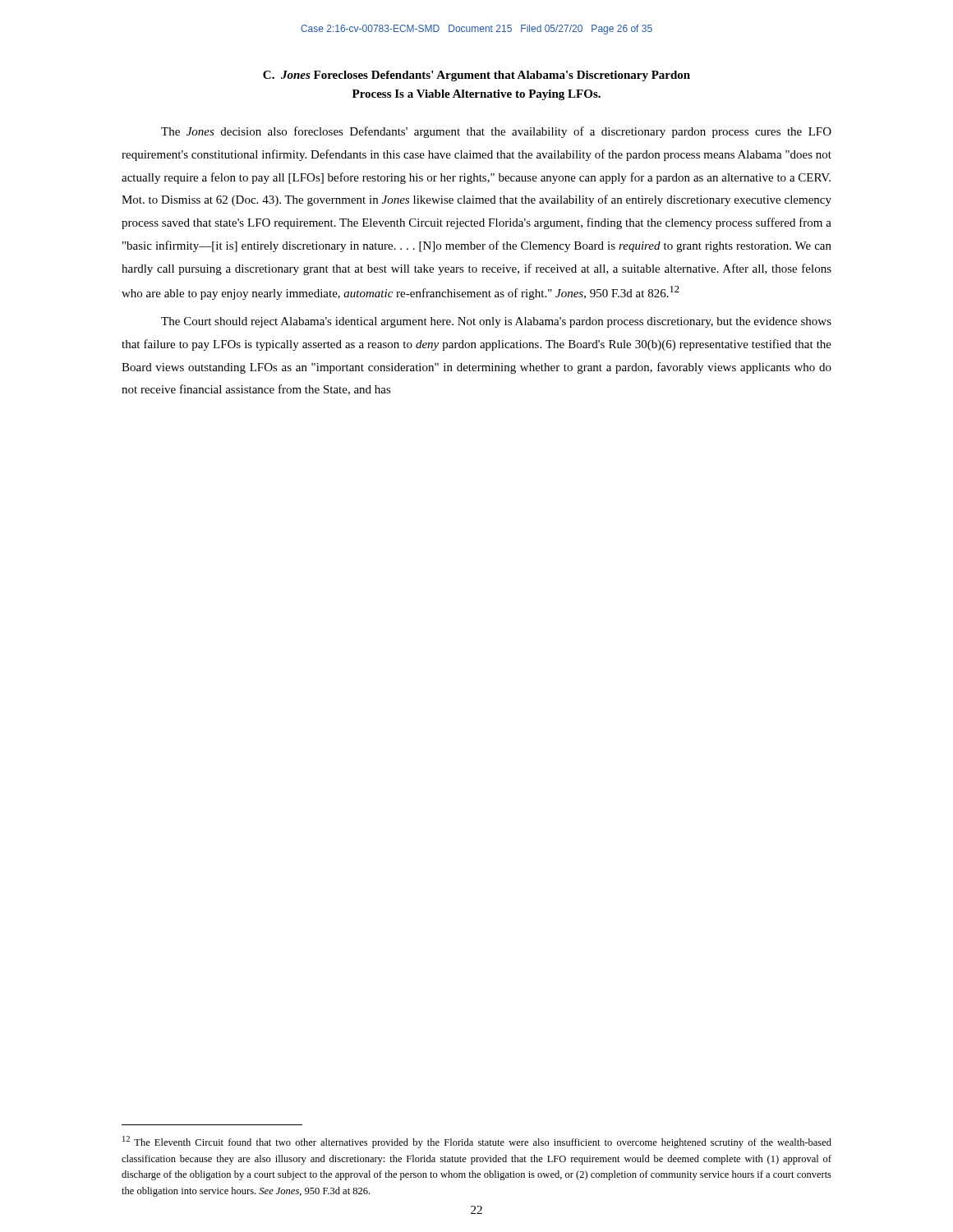Locate the footnote with the text "12 The Eleventh Circuit found that"
953x1232 pixels.
pyautogui.click(x=476, y=1166)
